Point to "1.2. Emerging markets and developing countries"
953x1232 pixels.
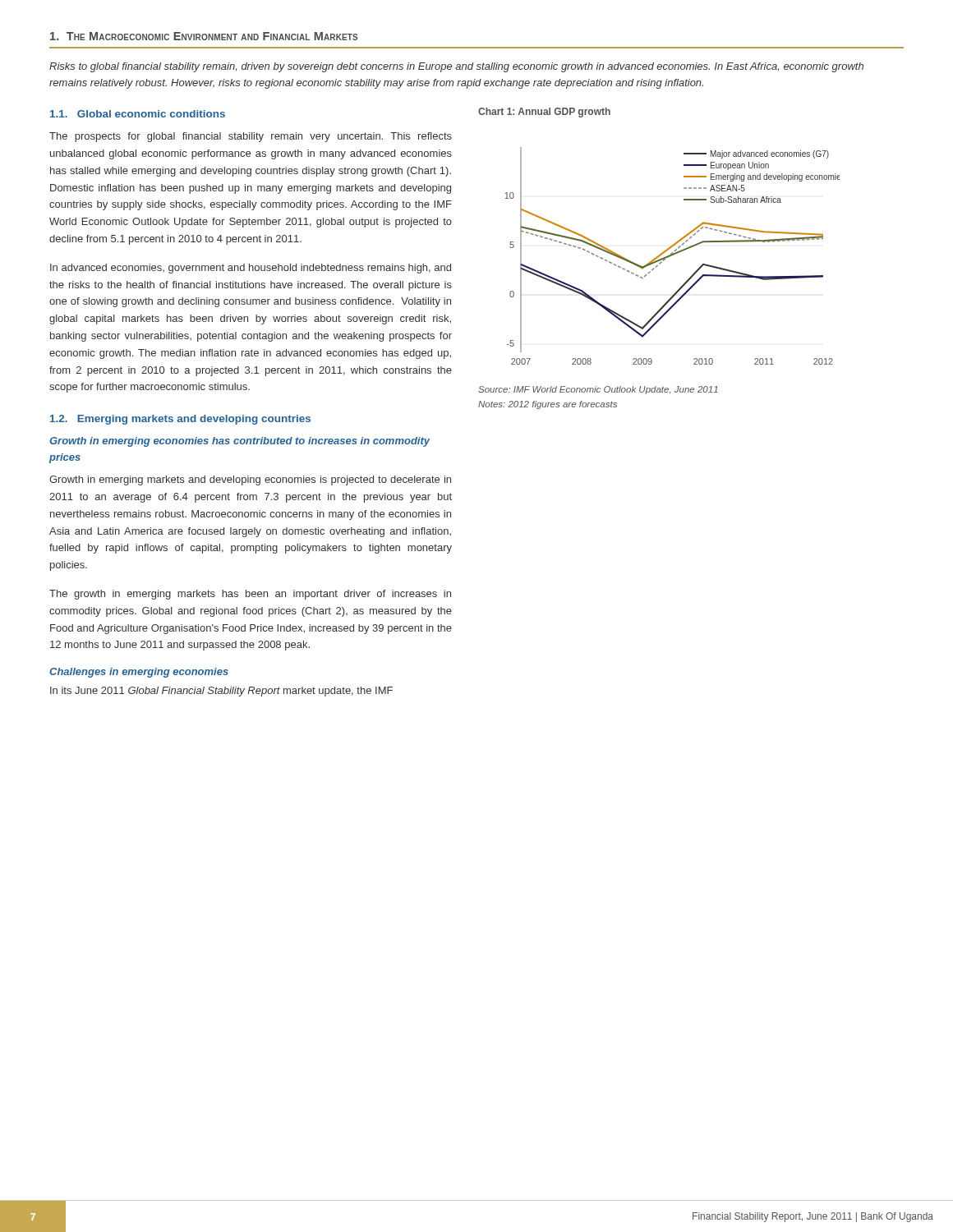pos(180,419)
